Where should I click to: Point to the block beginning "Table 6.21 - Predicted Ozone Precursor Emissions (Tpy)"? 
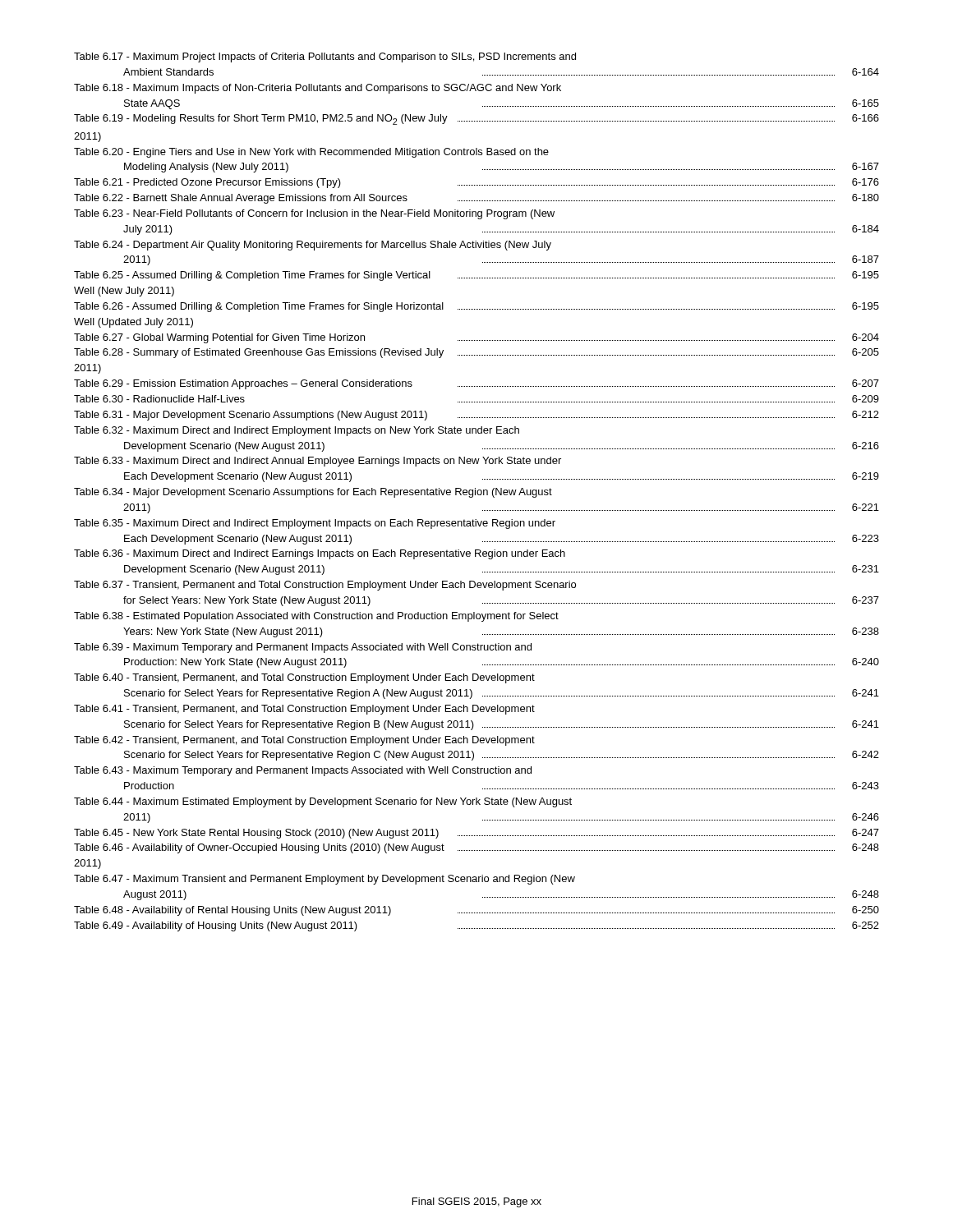tap(476, 183)
